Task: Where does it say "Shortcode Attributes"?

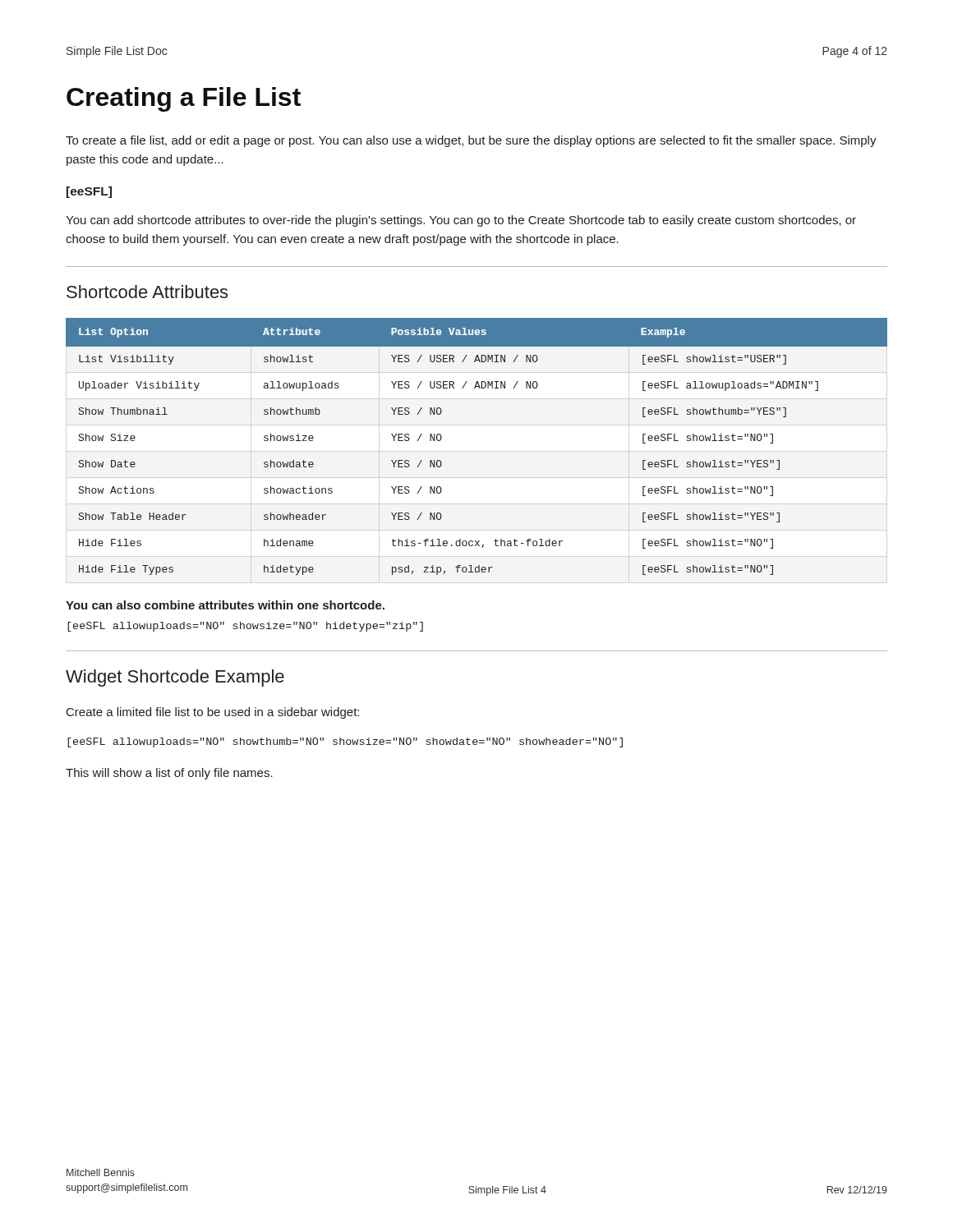Action: pyautogui.click(x=147, y=292)
